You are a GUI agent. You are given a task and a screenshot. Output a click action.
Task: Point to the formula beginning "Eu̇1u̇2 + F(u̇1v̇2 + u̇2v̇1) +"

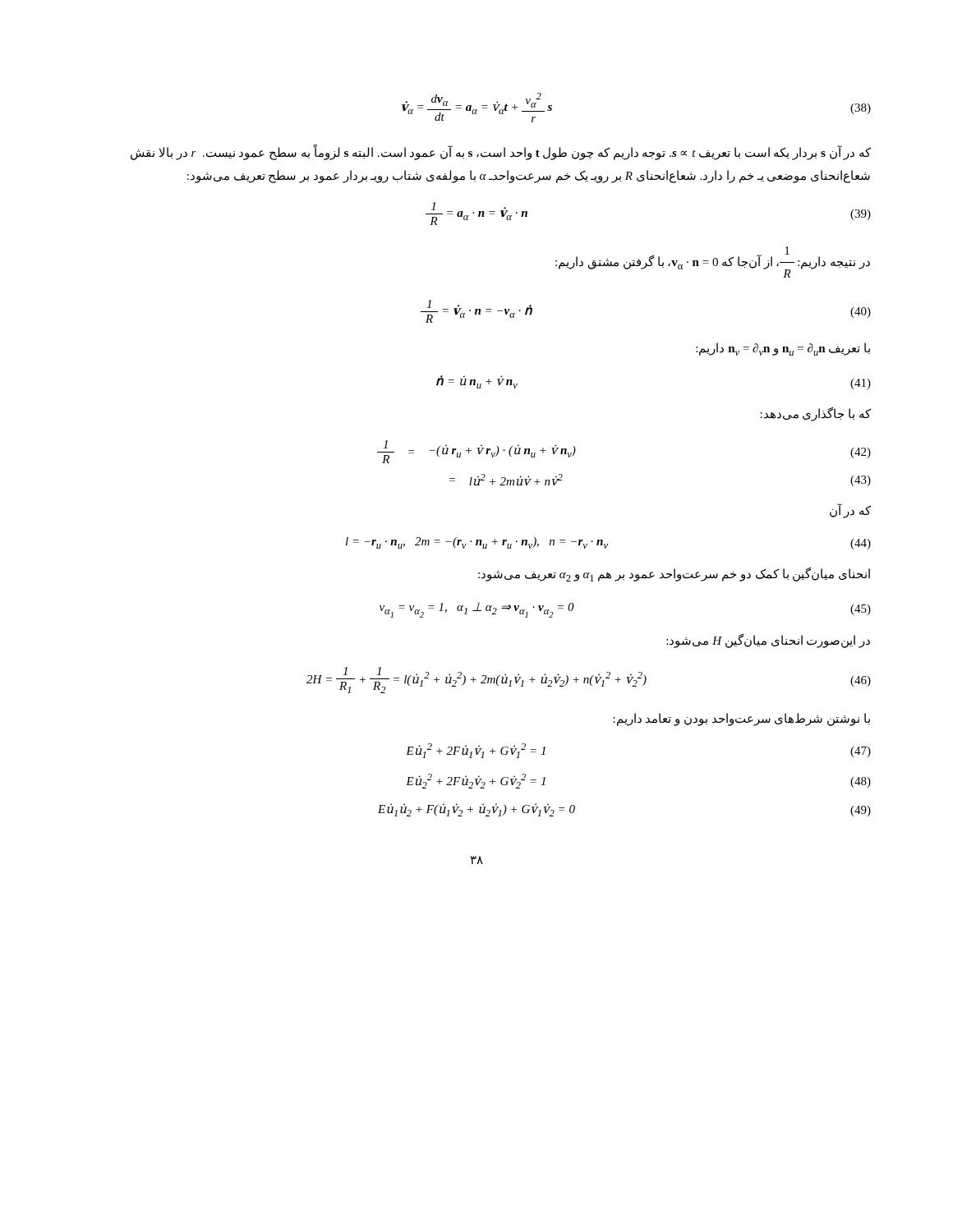click(470, 809)
